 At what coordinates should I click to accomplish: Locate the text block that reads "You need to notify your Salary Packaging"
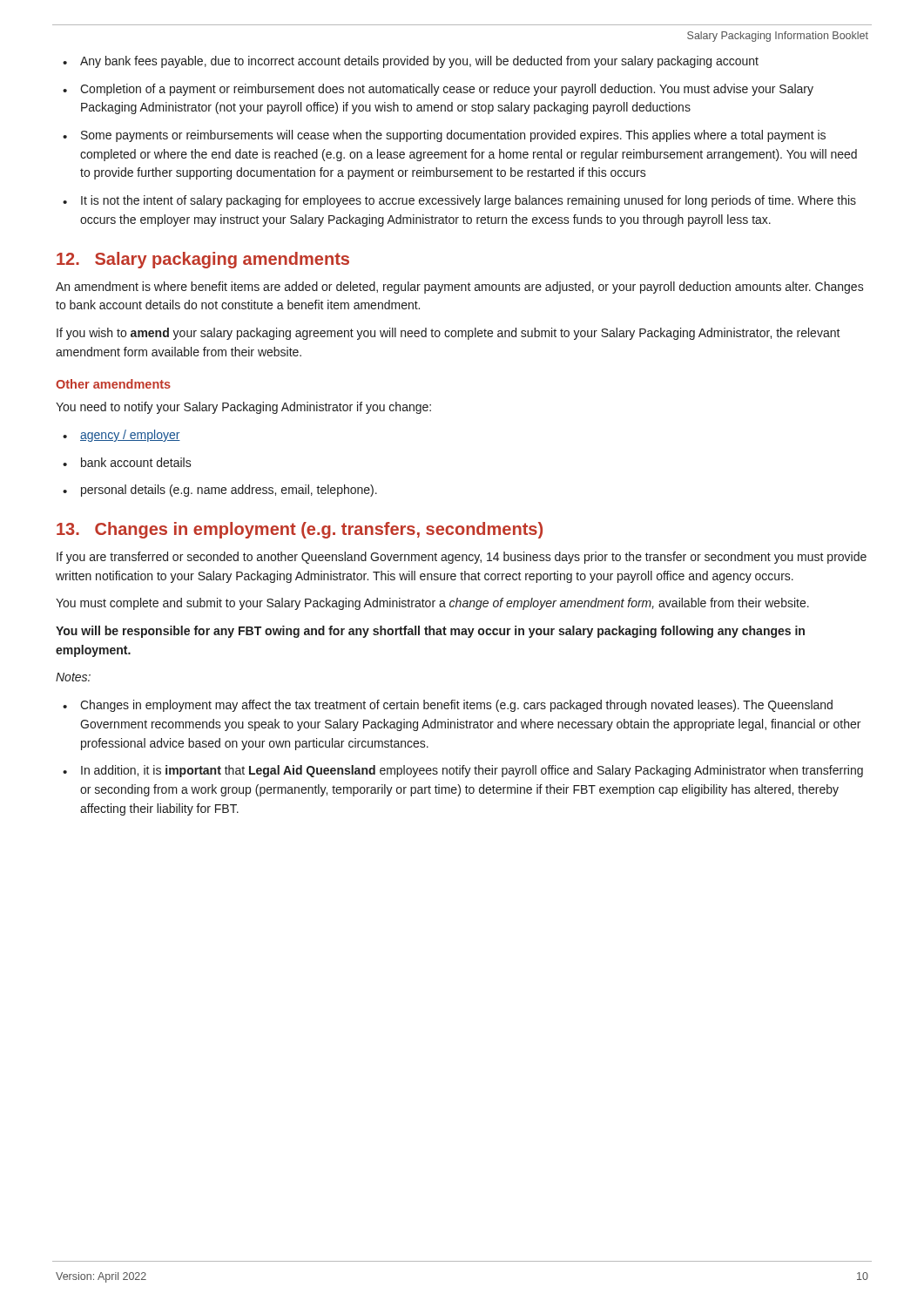244,407
